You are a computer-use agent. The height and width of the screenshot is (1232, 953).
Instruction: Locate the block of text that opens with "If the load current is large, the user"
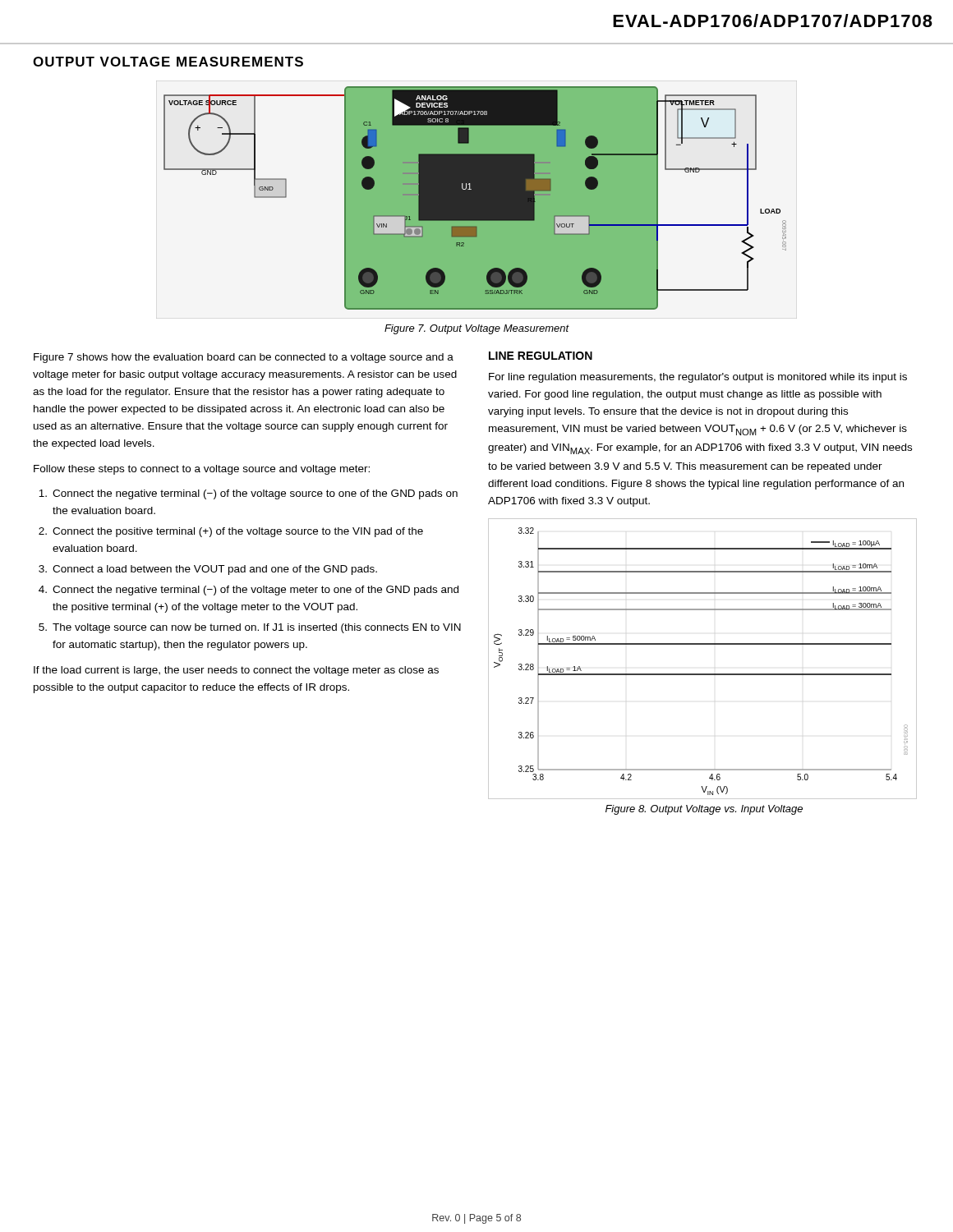point(236,678)
